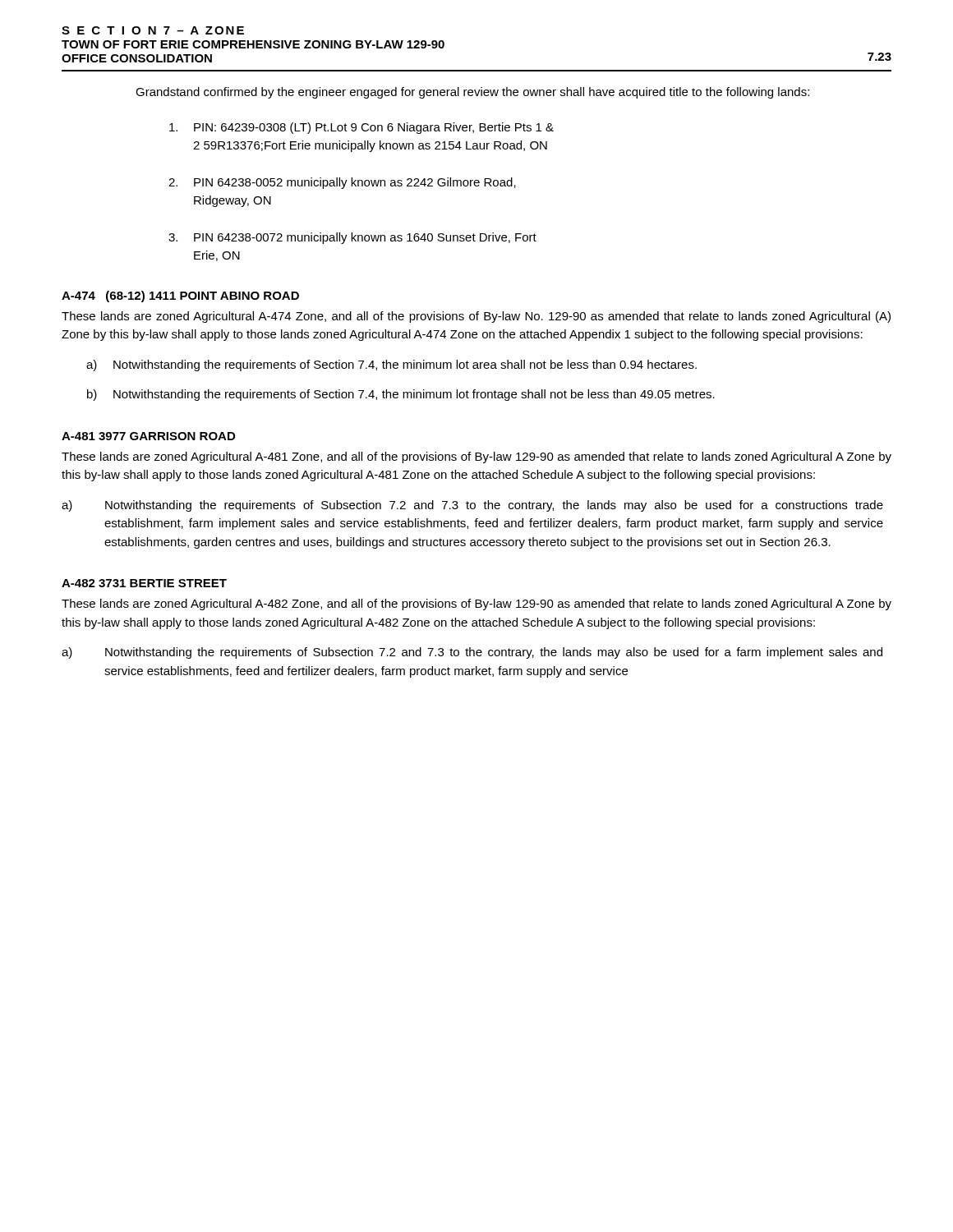
Task: Click on the text block starting "These lands are zoned Agricultural A-482"
Action: pos(476,613)
